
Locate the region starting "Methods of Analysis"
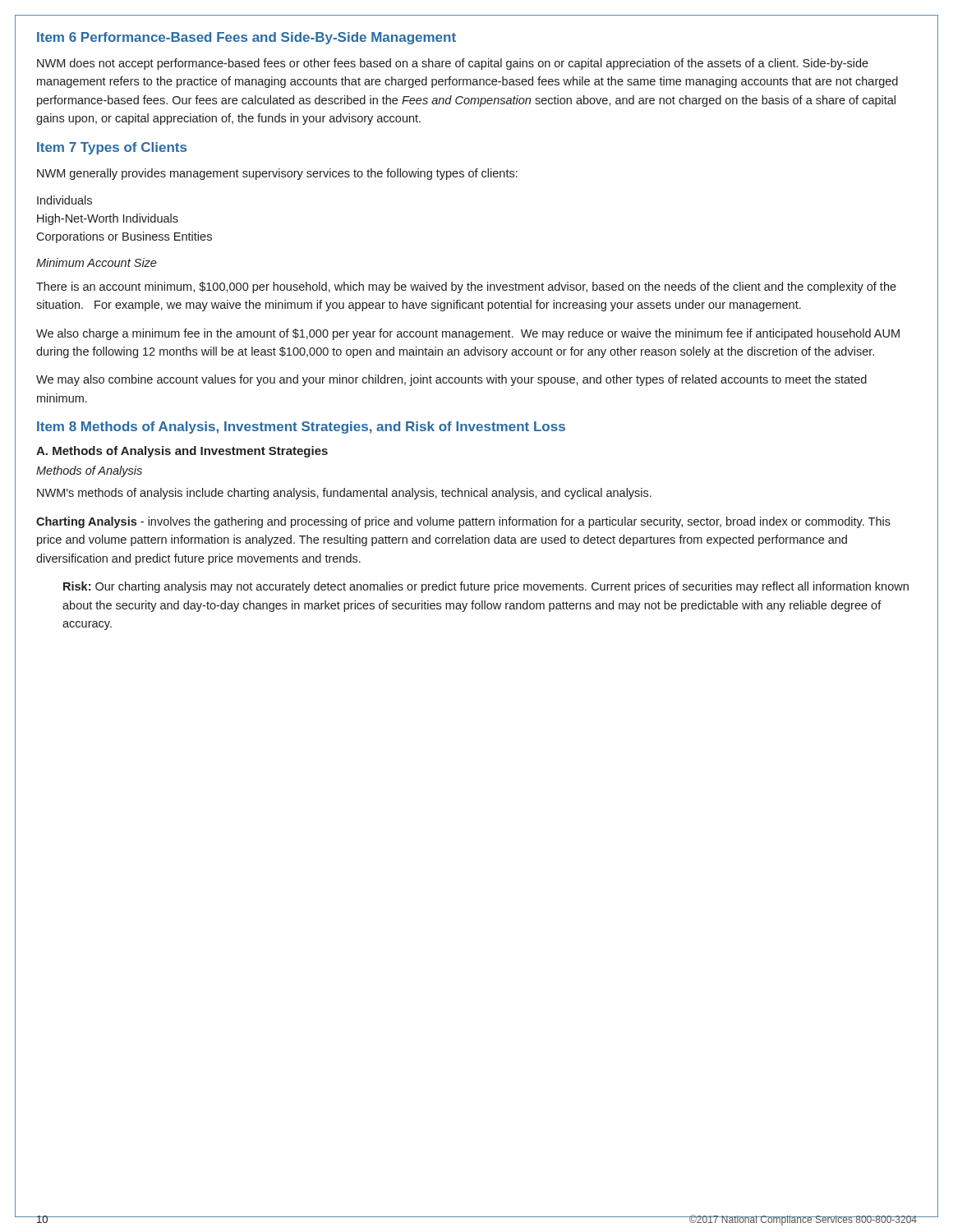click(x=89, y=471)
